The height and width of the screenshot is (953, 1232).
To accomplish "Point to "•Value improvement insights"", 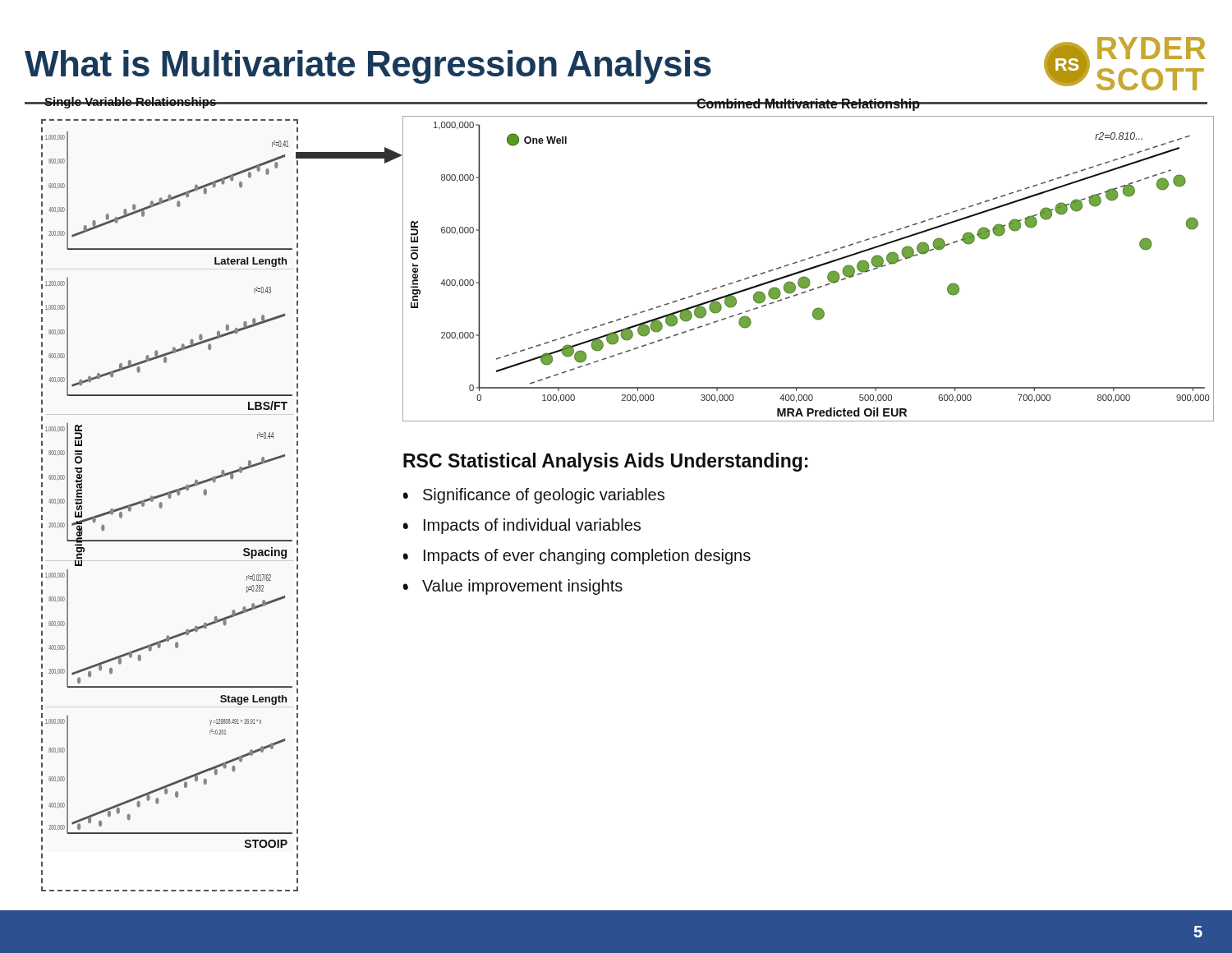I will (513, 586).
